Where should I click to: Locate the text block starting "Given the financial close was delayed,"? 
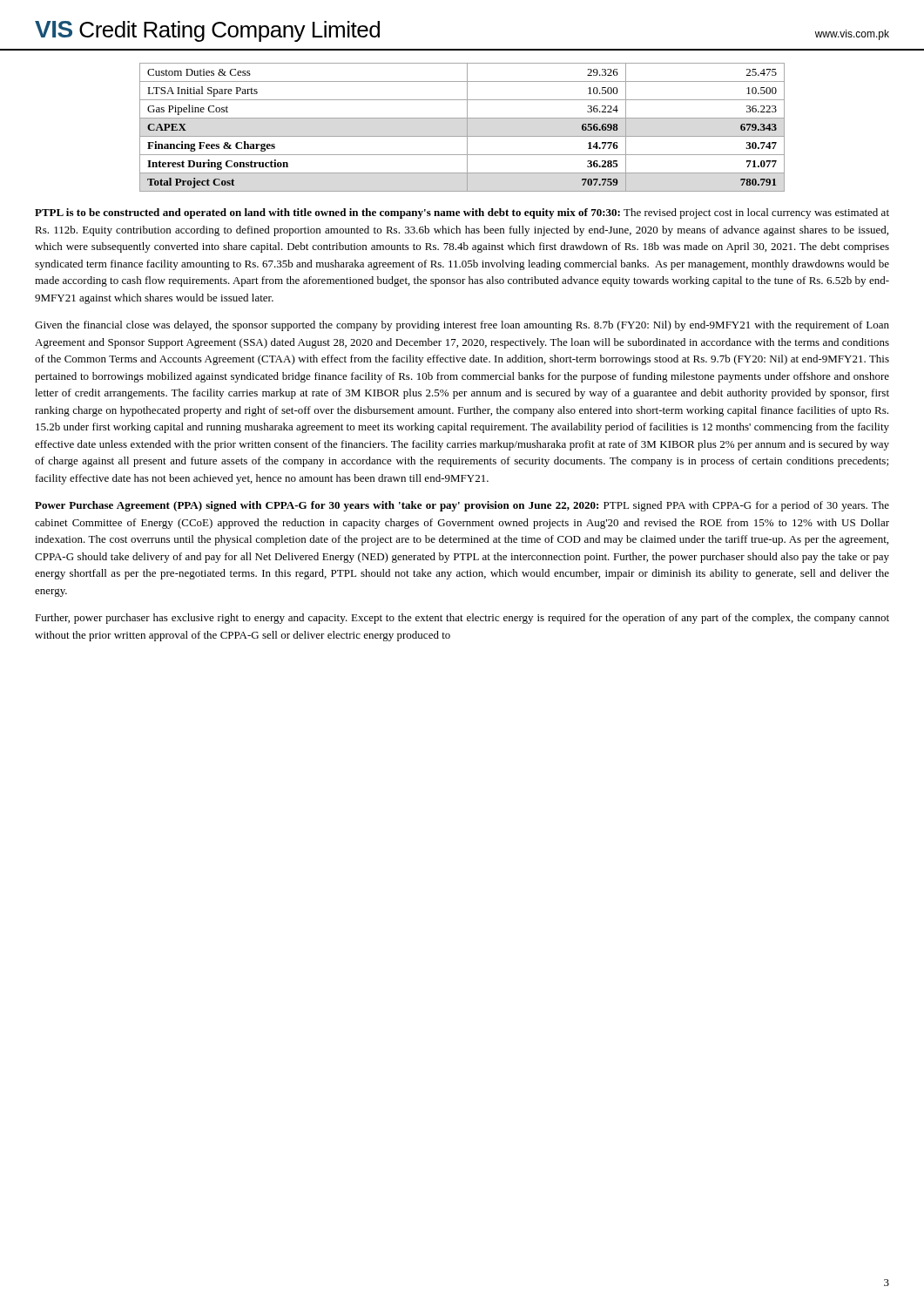coord(462,401)
